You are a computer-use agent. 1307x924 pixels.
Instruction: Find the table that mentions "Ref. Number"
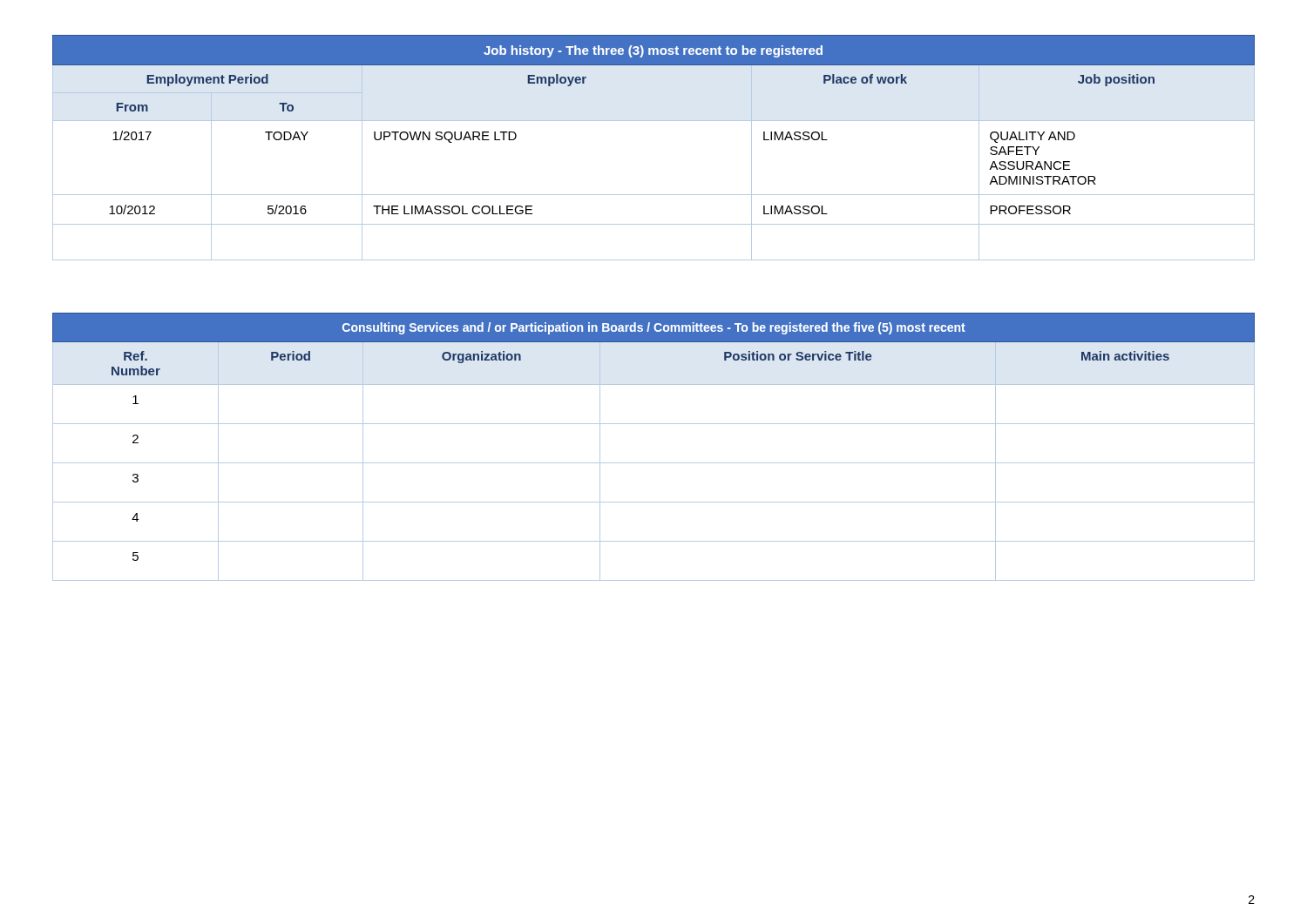654,447
